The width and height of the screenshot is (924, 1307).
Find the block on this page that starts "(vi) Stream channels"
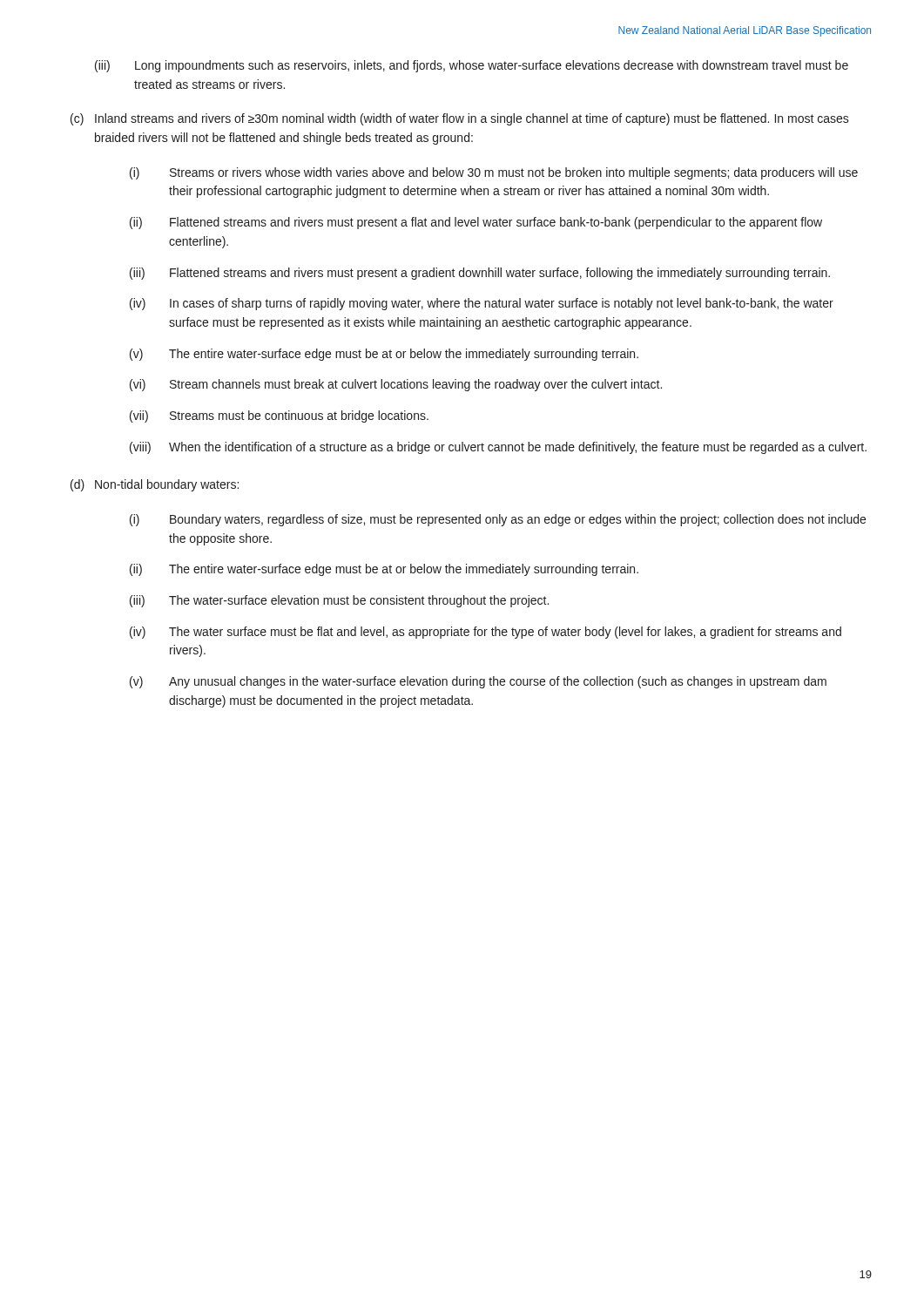[x=396, y=385]
